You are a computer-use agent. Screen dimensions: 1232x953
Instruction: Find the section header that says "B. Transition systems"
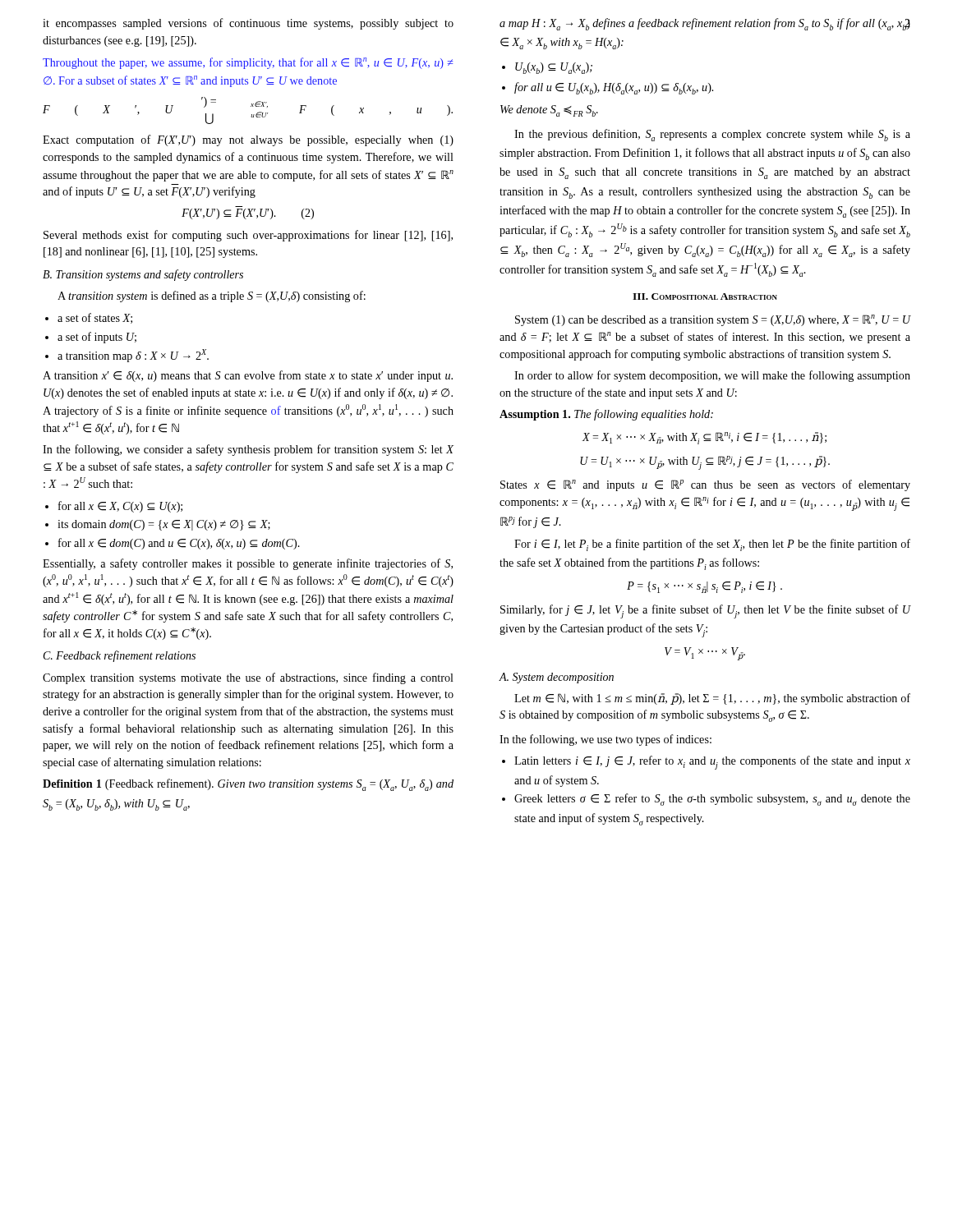(x=248, y=275)
